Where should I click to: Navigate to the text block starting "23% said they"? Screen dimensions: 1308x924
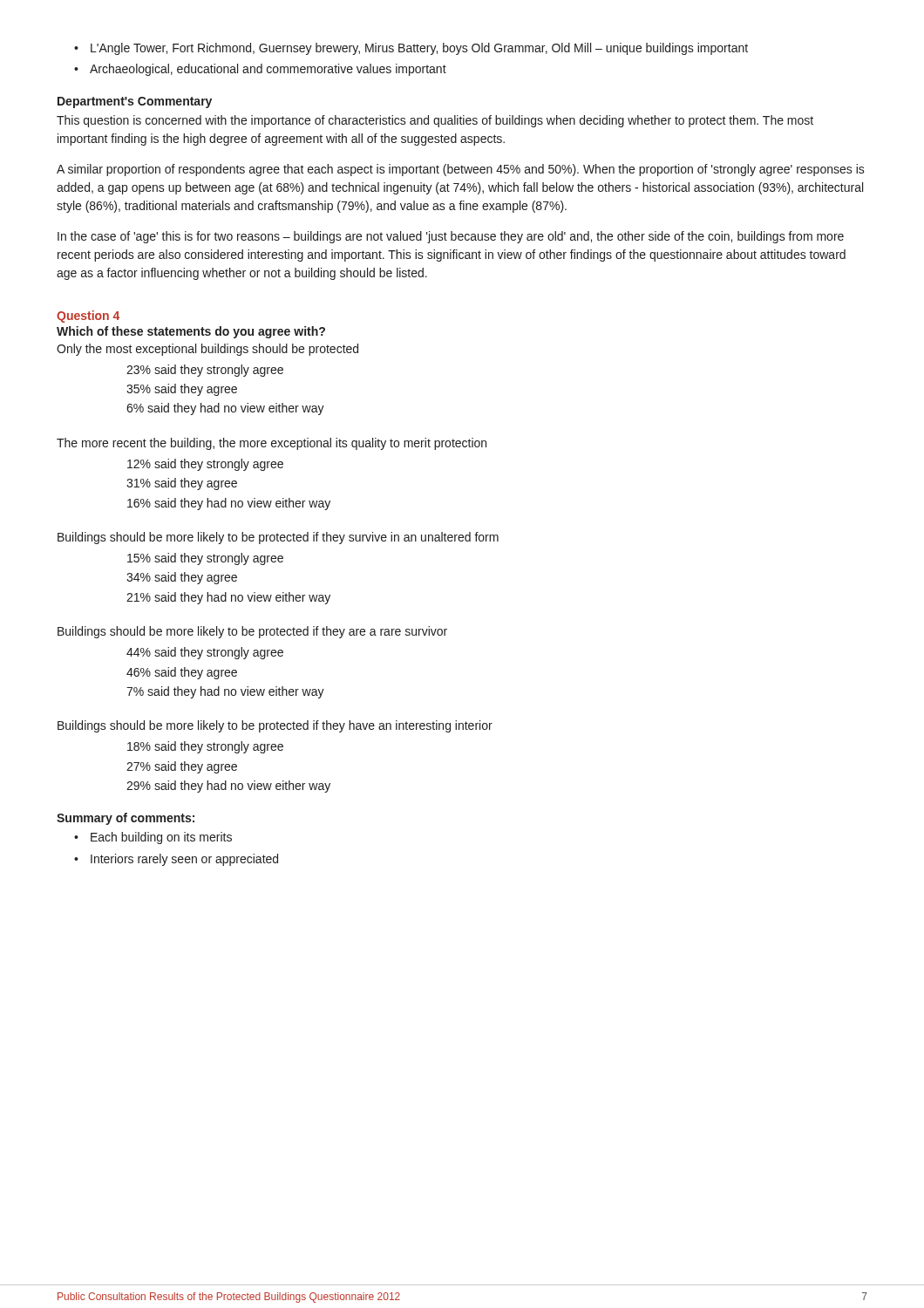205,369
